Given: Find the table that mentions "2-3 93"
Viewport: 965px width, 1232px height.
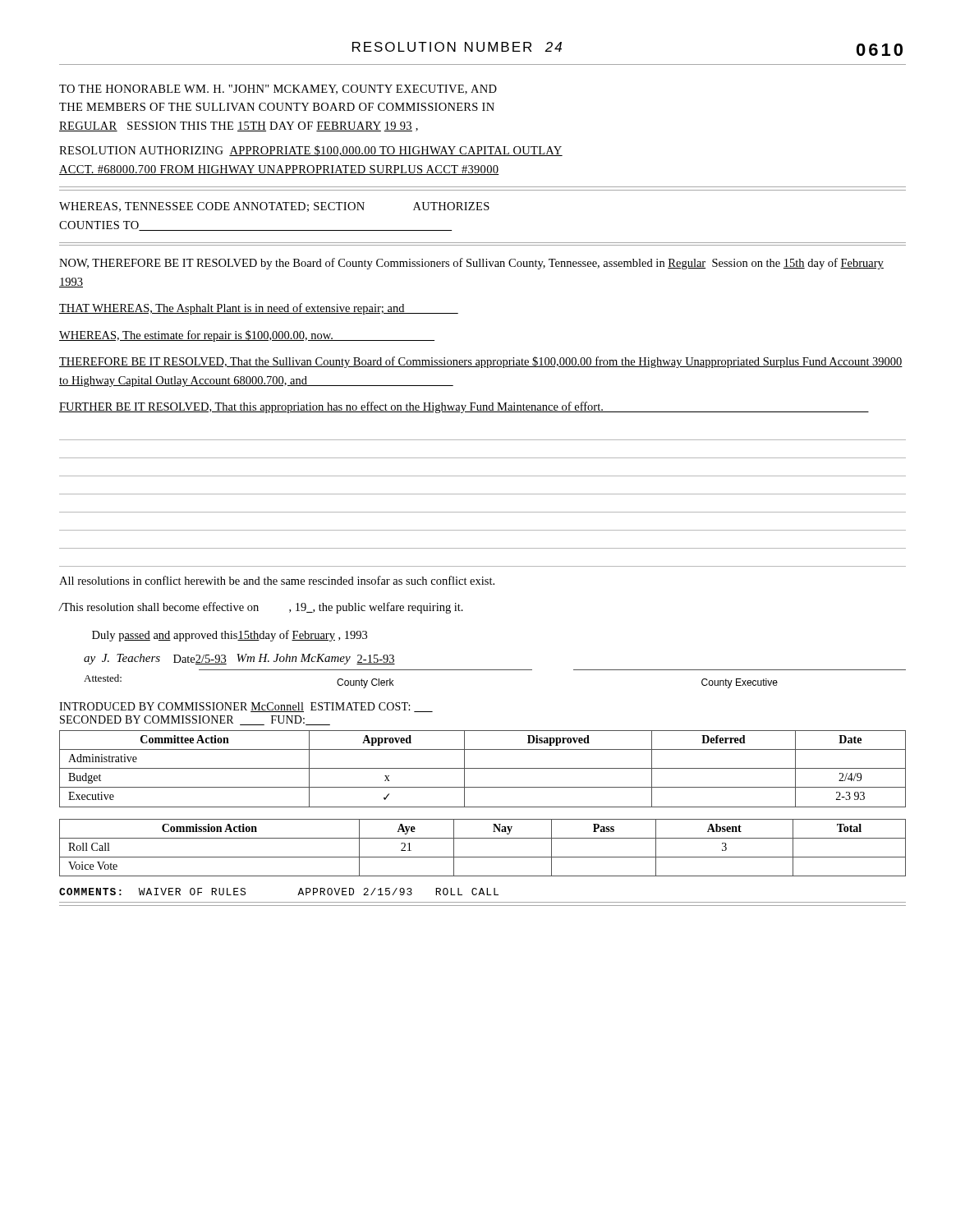Looking at the screenshot, I should point(482,768).
